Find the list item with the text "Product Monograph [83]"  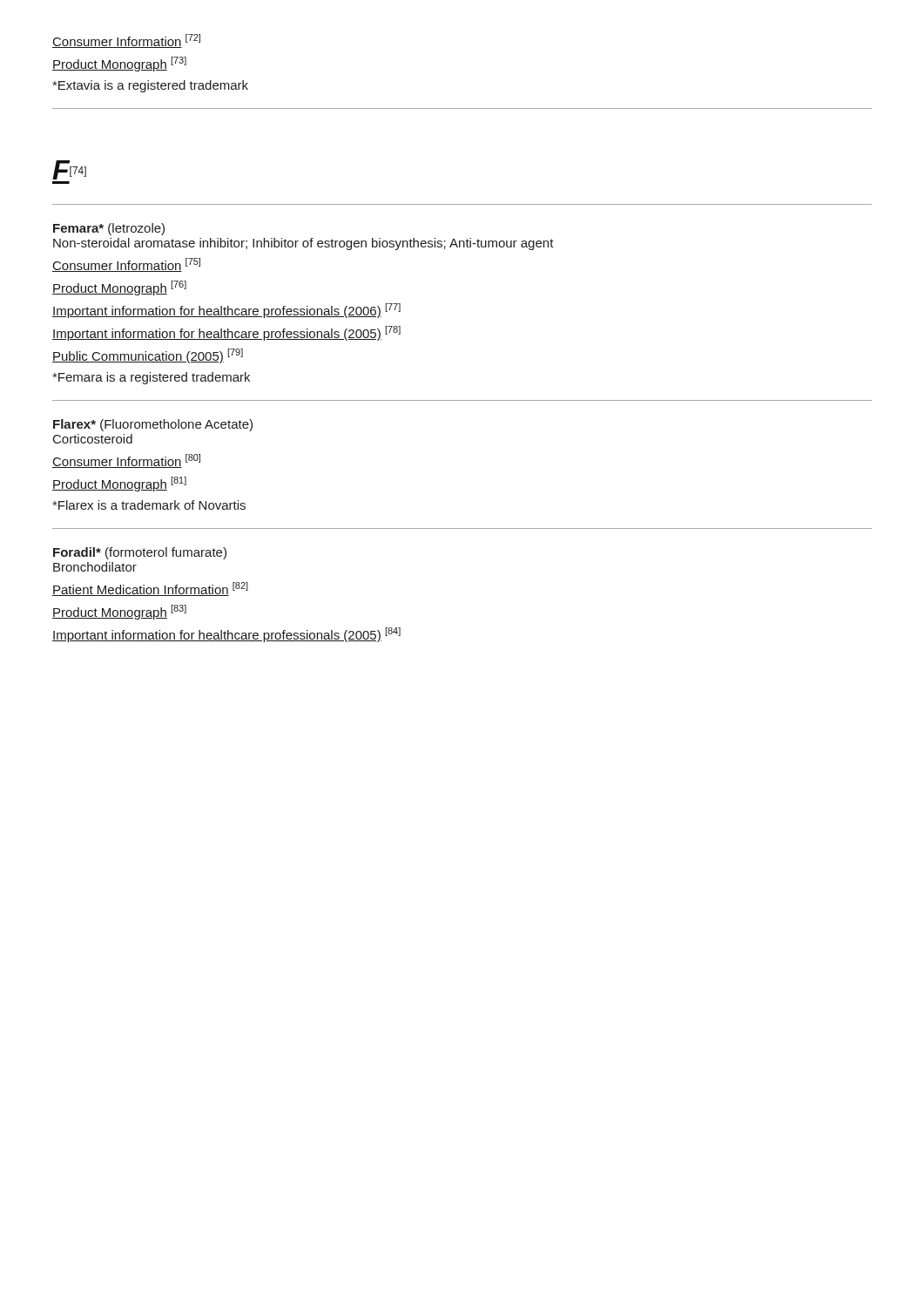pyautogui.click(x=119, y=611)
